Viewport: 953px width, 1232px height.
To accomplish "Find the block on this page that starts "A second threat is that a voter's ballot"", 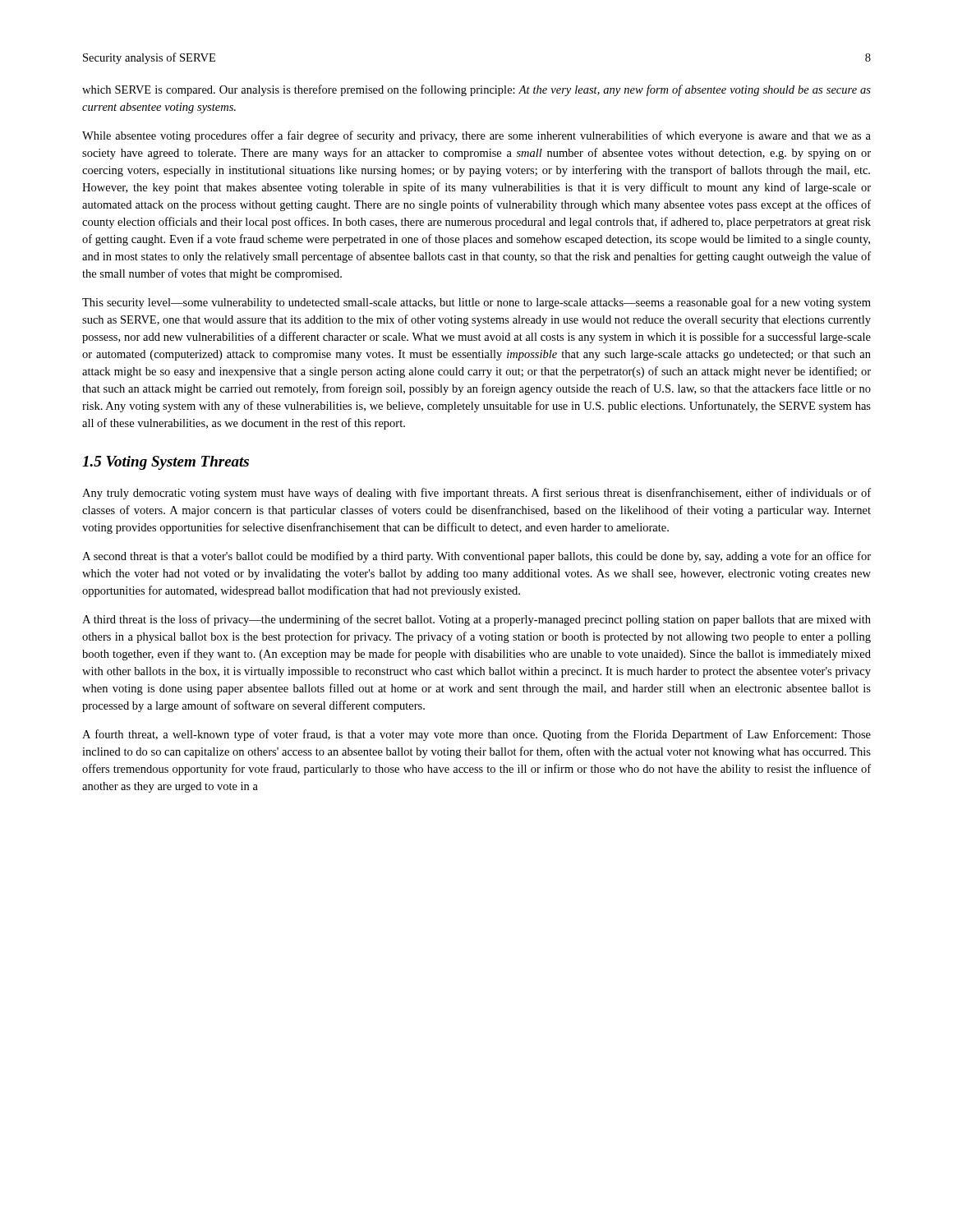I will pos(476,574).
